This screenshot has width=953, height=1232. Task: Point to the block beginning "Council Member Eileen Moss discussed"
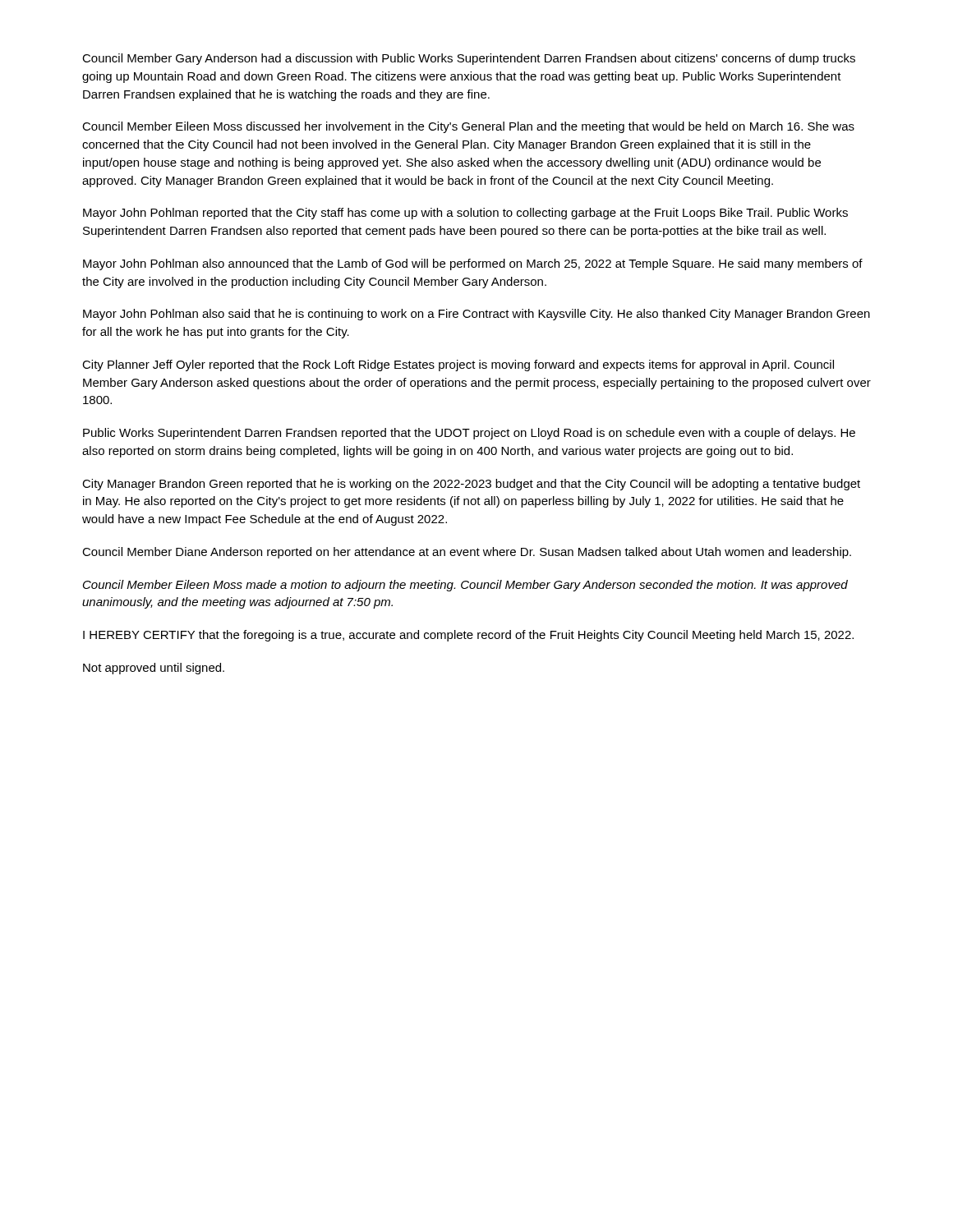468,153
